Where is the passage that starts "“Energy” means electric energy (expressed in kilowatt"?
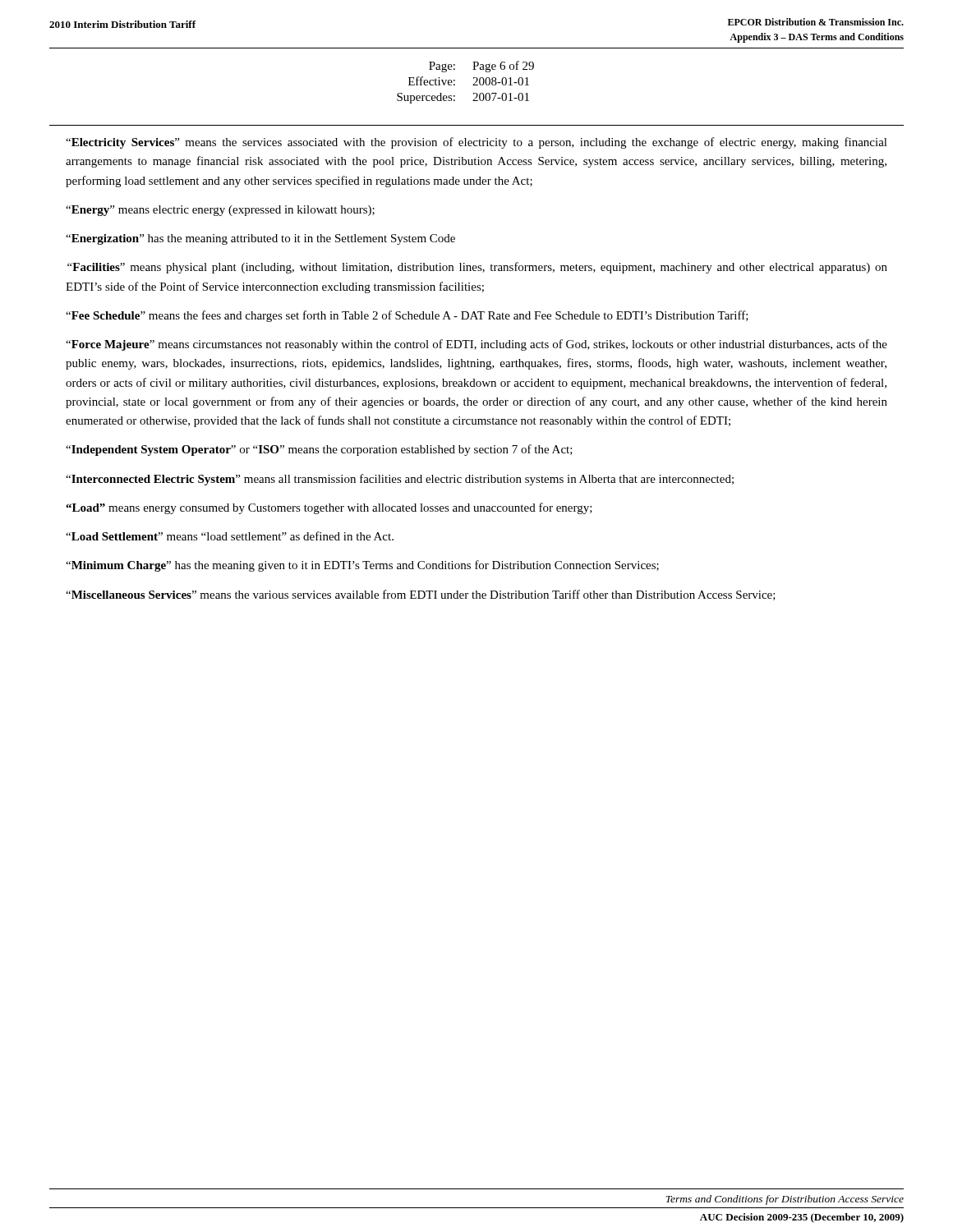Viewport: 953px width, 1232px height. 220,209
